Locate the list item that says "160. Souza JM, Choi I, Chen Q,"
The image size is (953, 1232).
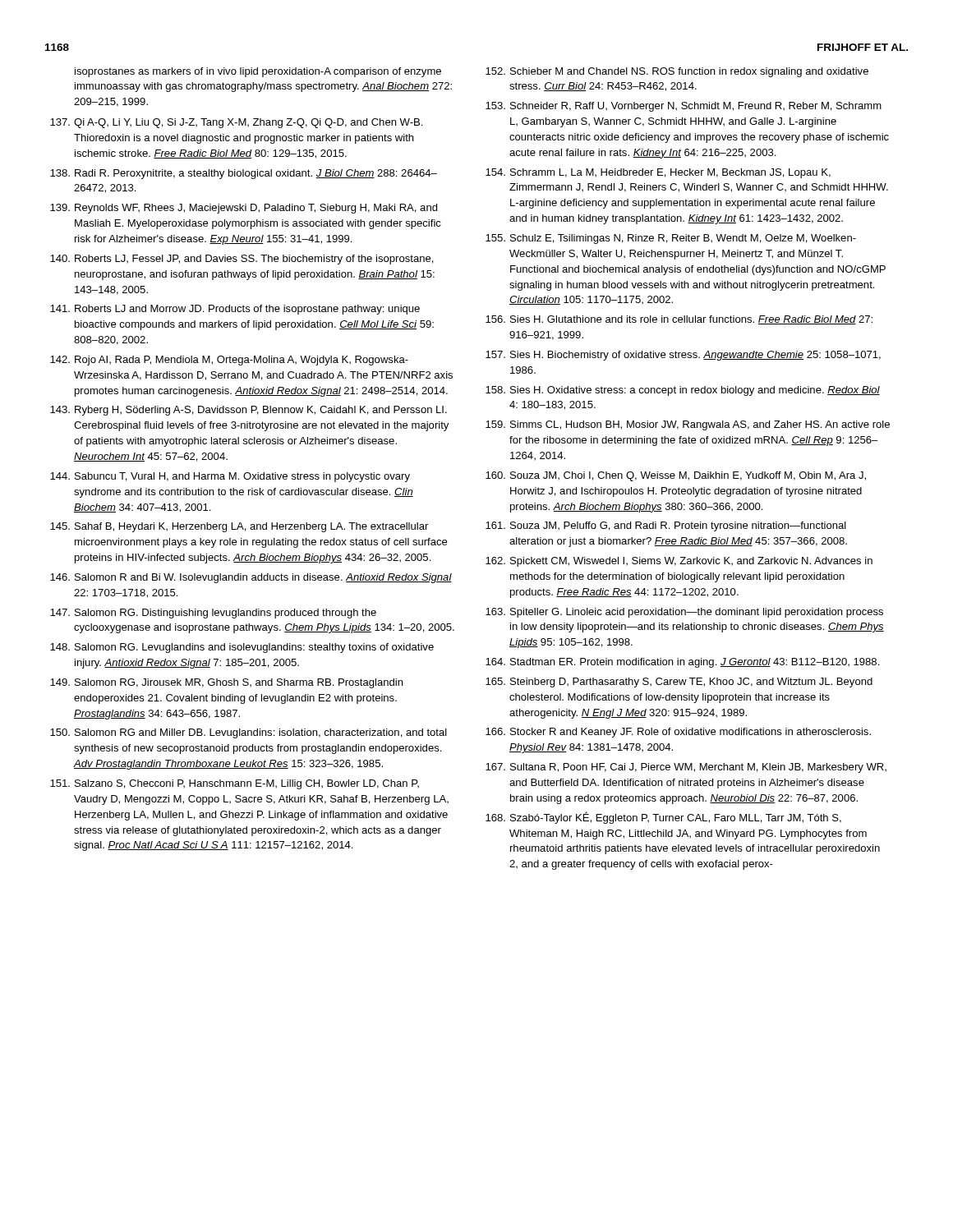coord(685,491)
